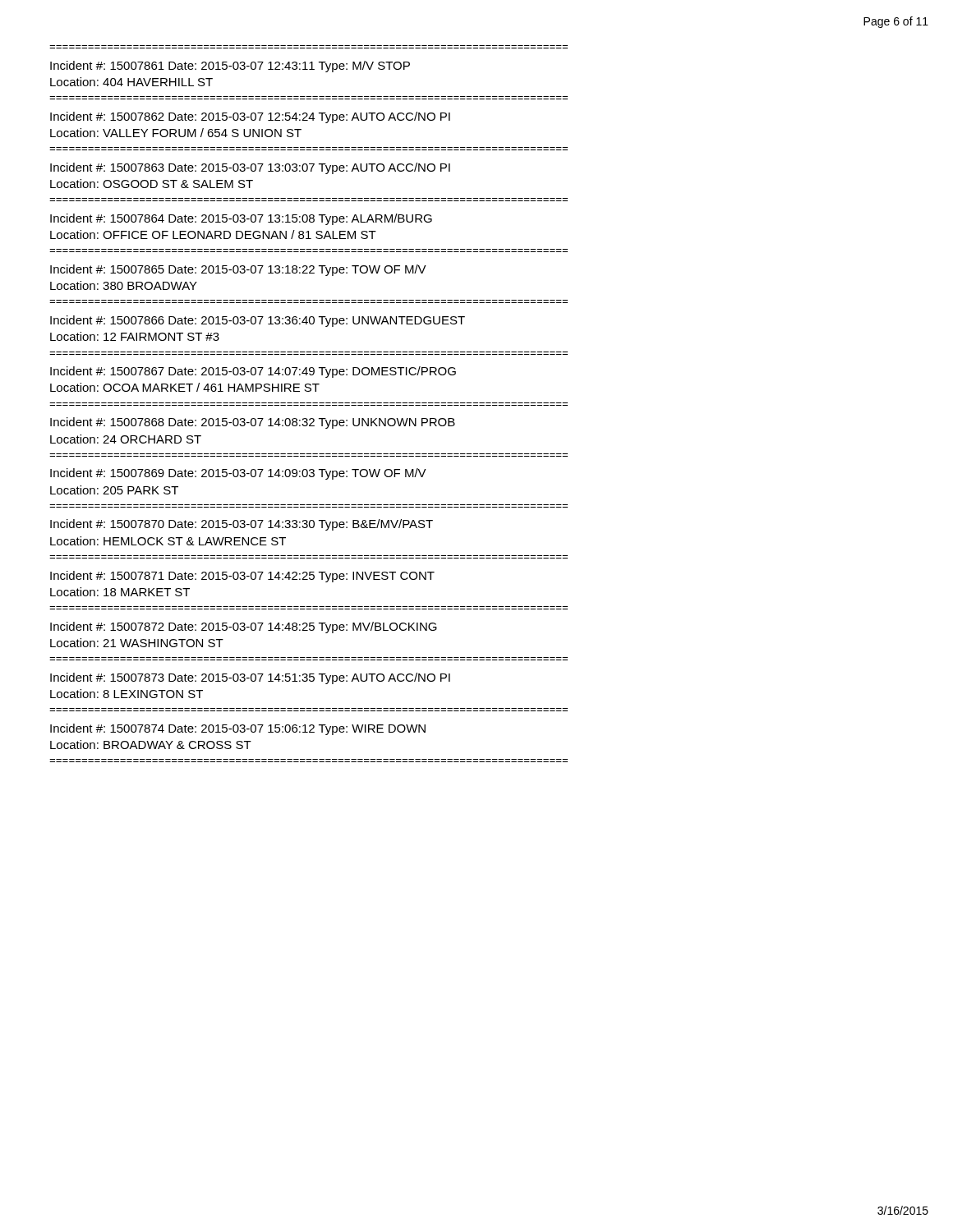Viewport: 953px width, 1232px height.
Task: Where is the passage that starts "Incident #: 15007870 Date:"?
Action: tap(242, 525)
